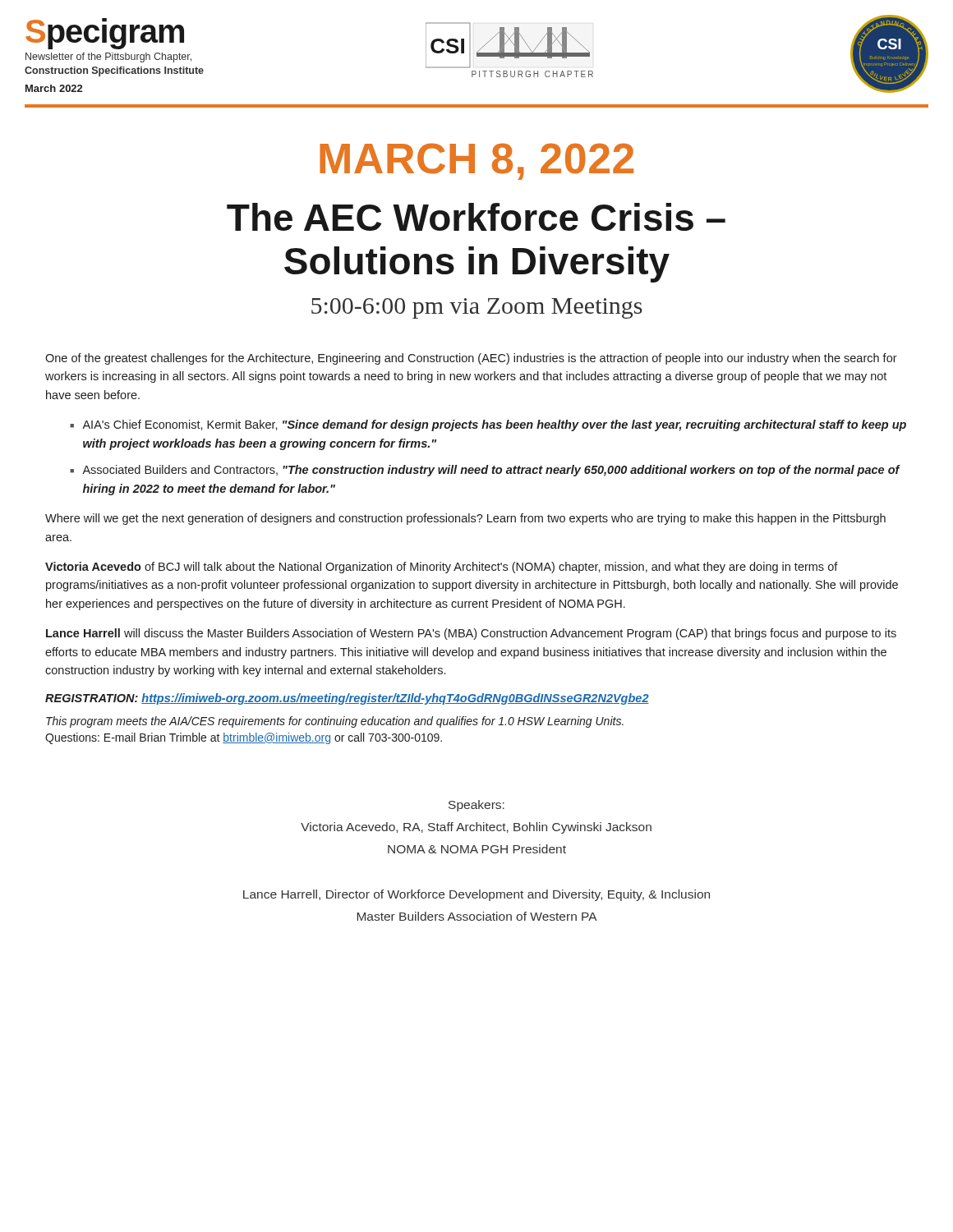953x1232 pixels.
Task: Locate the title containing "The AEC Workforce Crisis"
Action: pyautogui.click(x=476, y=239)
